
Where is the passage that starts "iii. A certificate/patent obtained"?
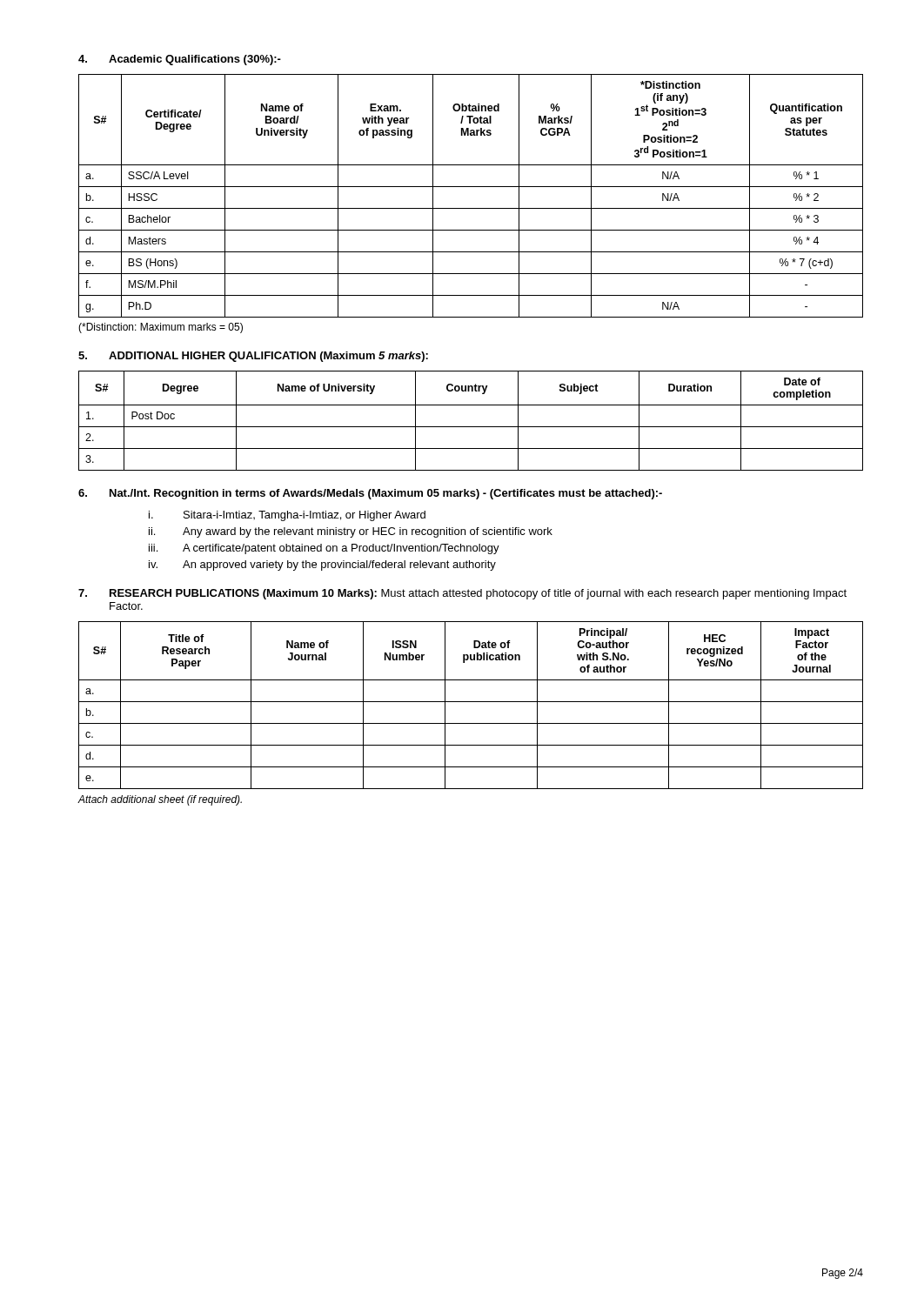323,548
